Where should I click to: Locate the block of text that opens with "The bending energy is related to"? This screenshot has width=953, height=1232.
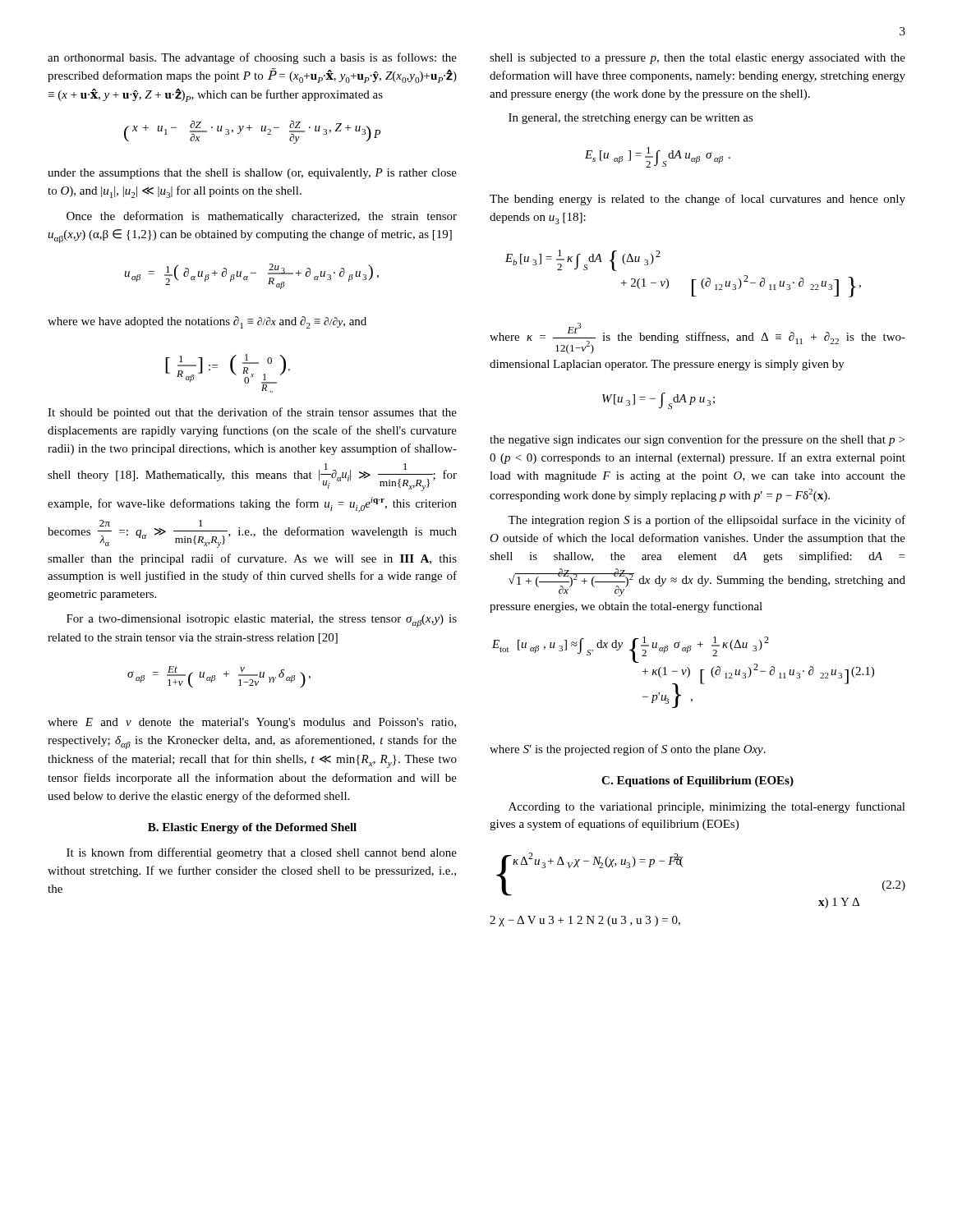pos(698,209)
